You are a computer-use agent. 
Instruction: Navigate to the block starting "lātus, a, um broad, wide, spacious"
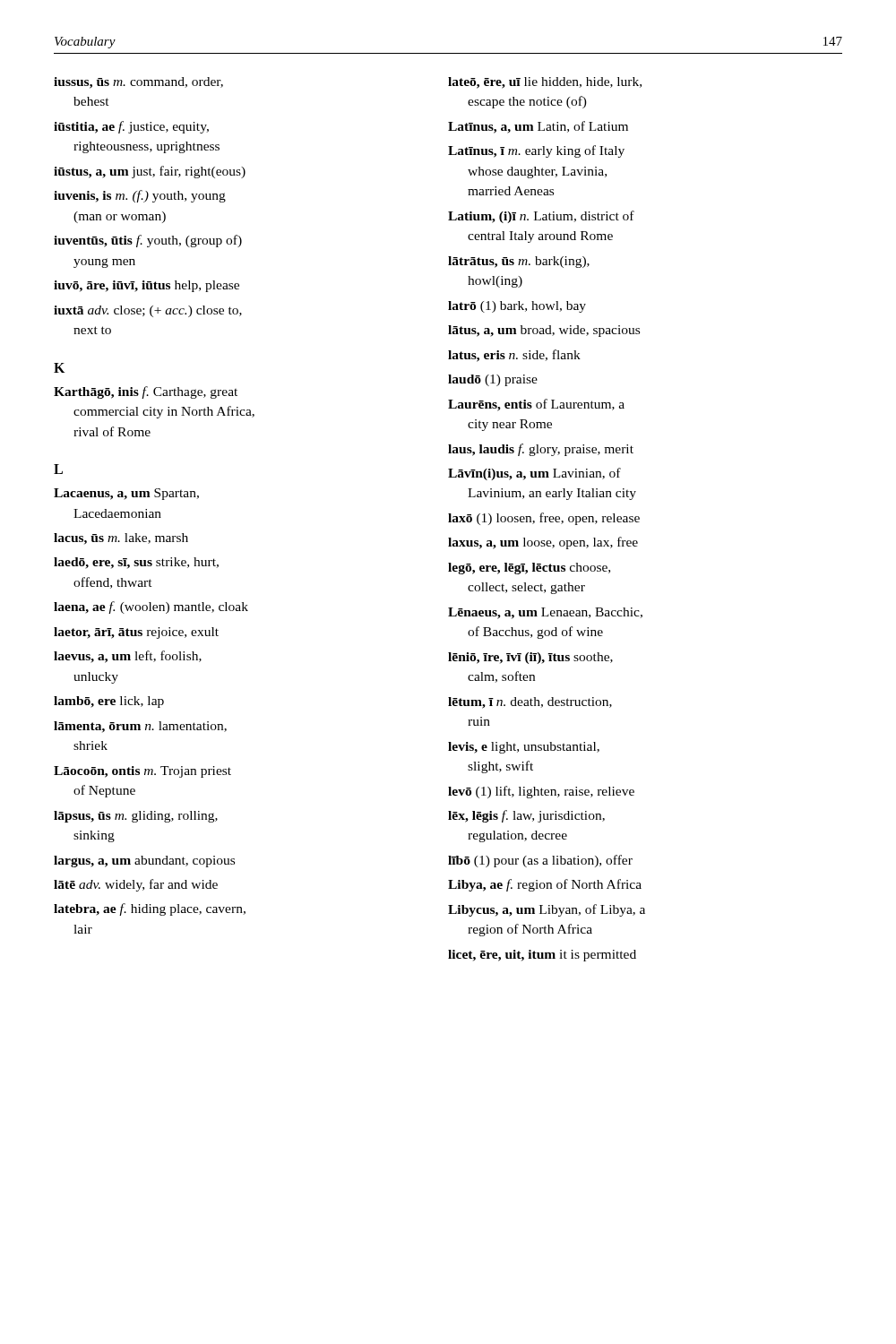pos(645,330)
